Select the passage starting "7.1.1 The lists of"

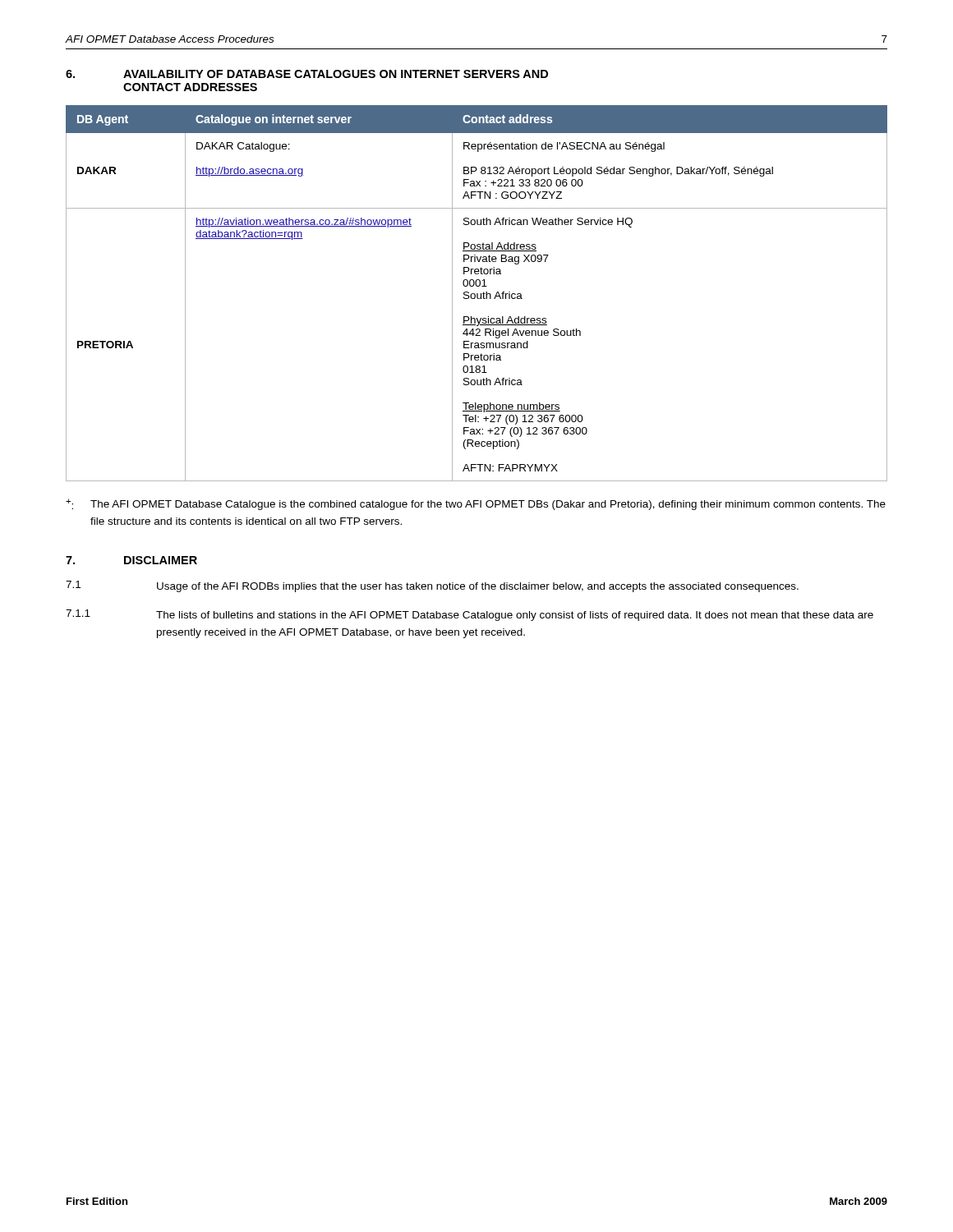(x=476, y=624)
